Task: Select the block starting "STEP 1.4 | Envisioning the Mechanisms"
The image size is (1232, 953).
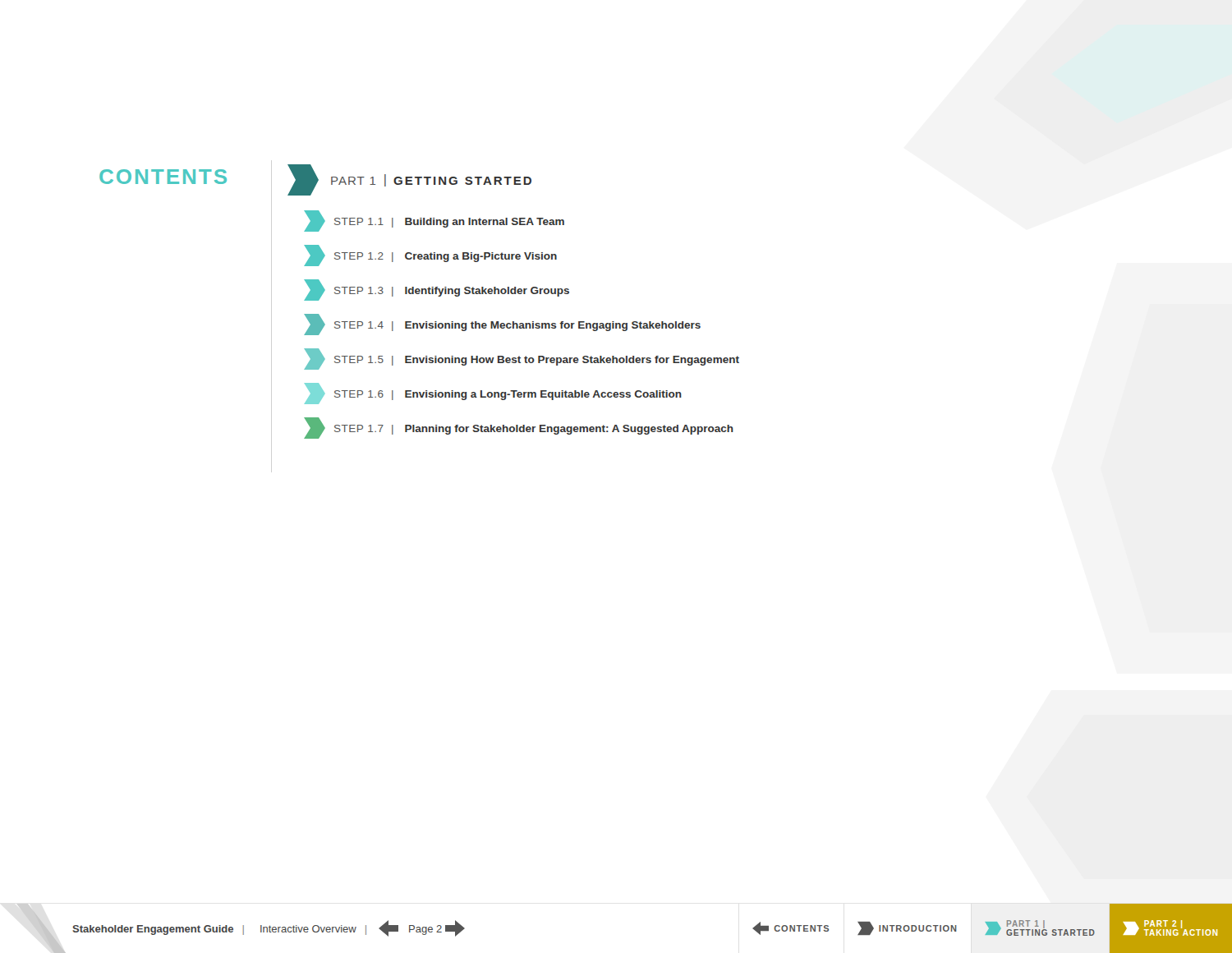Action: [x=502, y=324]
